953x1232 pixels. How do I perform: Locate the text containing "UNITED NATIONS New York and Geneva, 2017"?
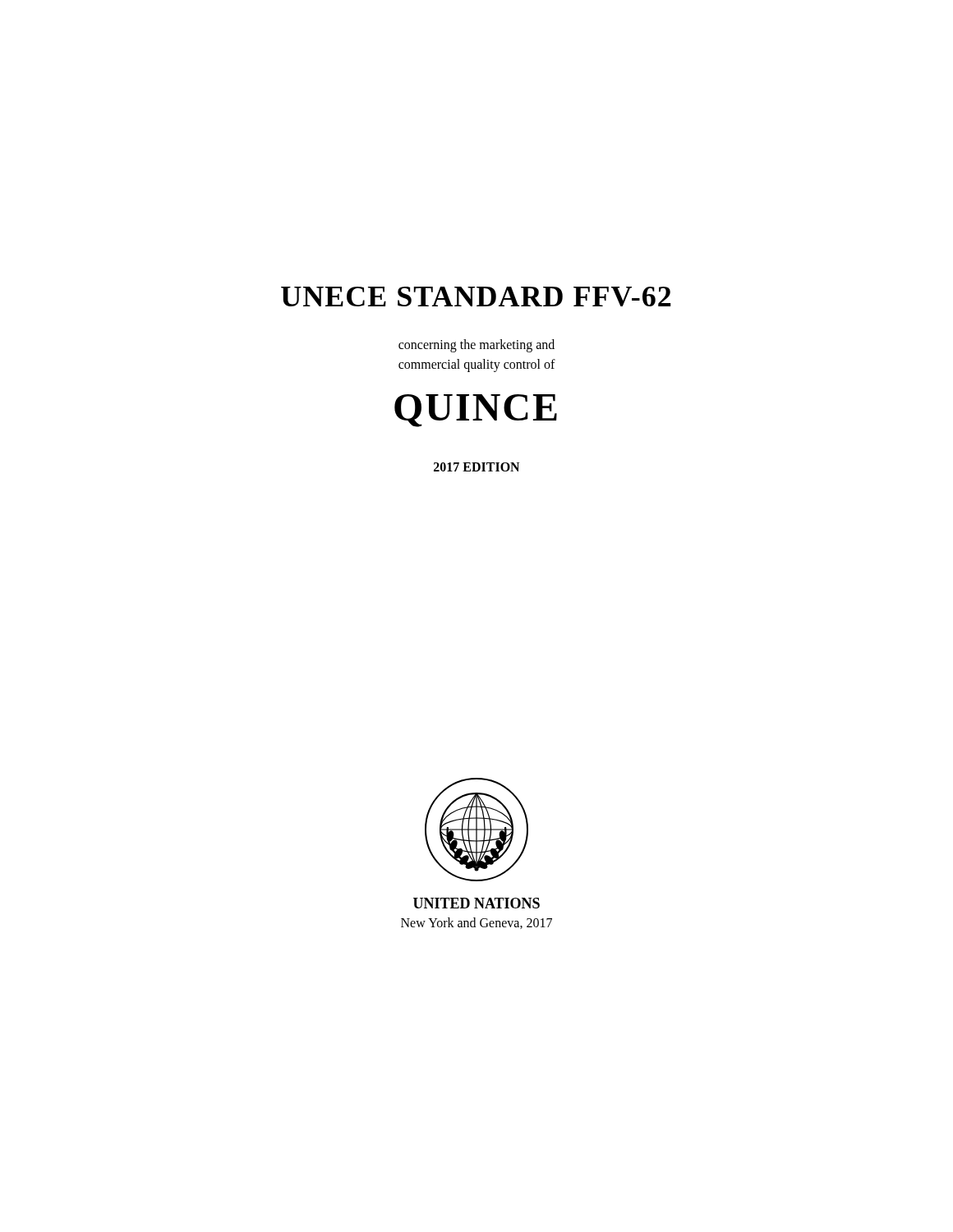click(x=476, y=913)
